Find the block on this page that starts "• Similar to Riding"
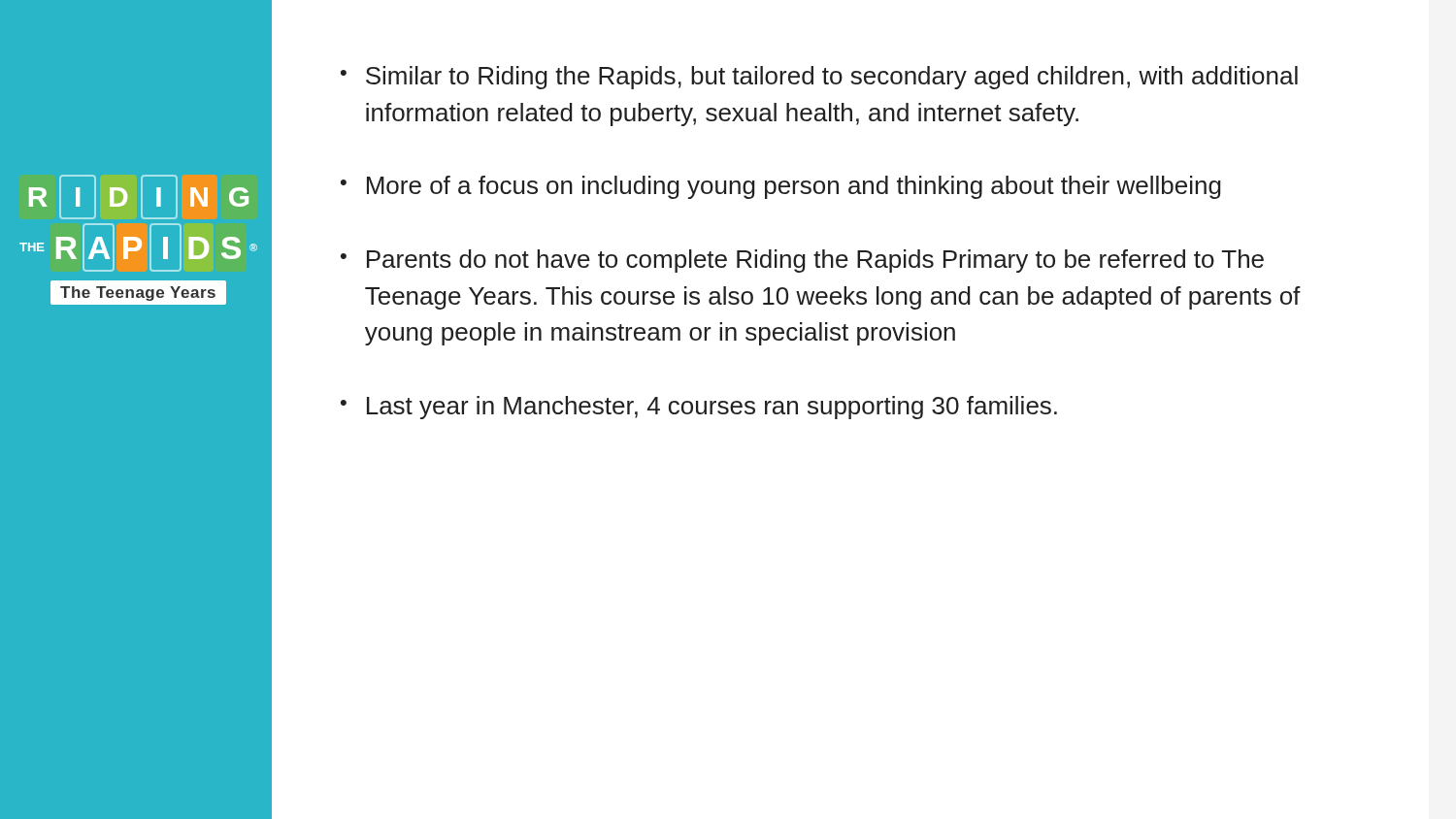This screenshot has height=819, width=1456. click(x=830, y=95)
